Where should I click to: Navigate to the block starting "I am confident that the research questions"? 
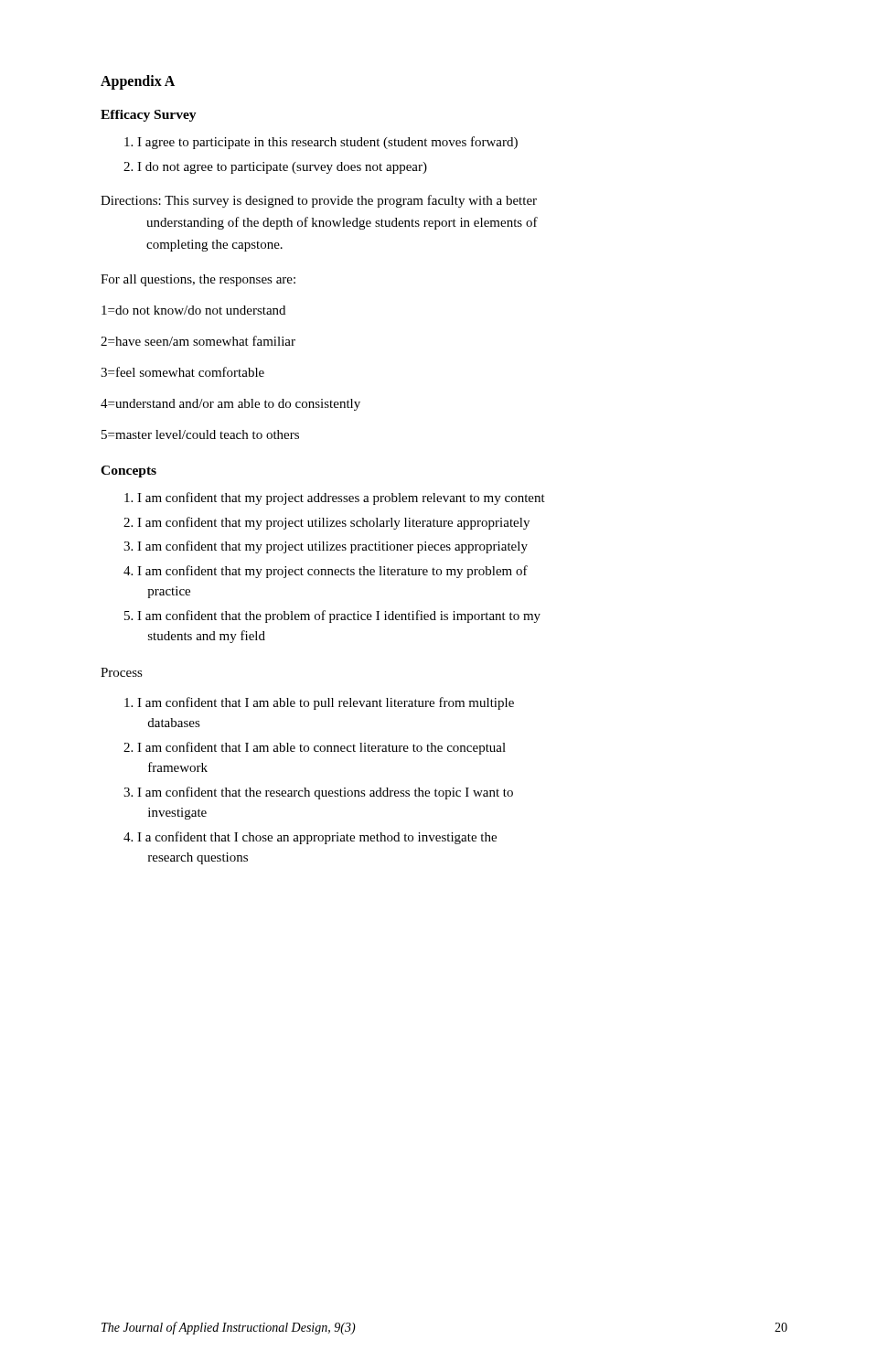click(325, 802)
